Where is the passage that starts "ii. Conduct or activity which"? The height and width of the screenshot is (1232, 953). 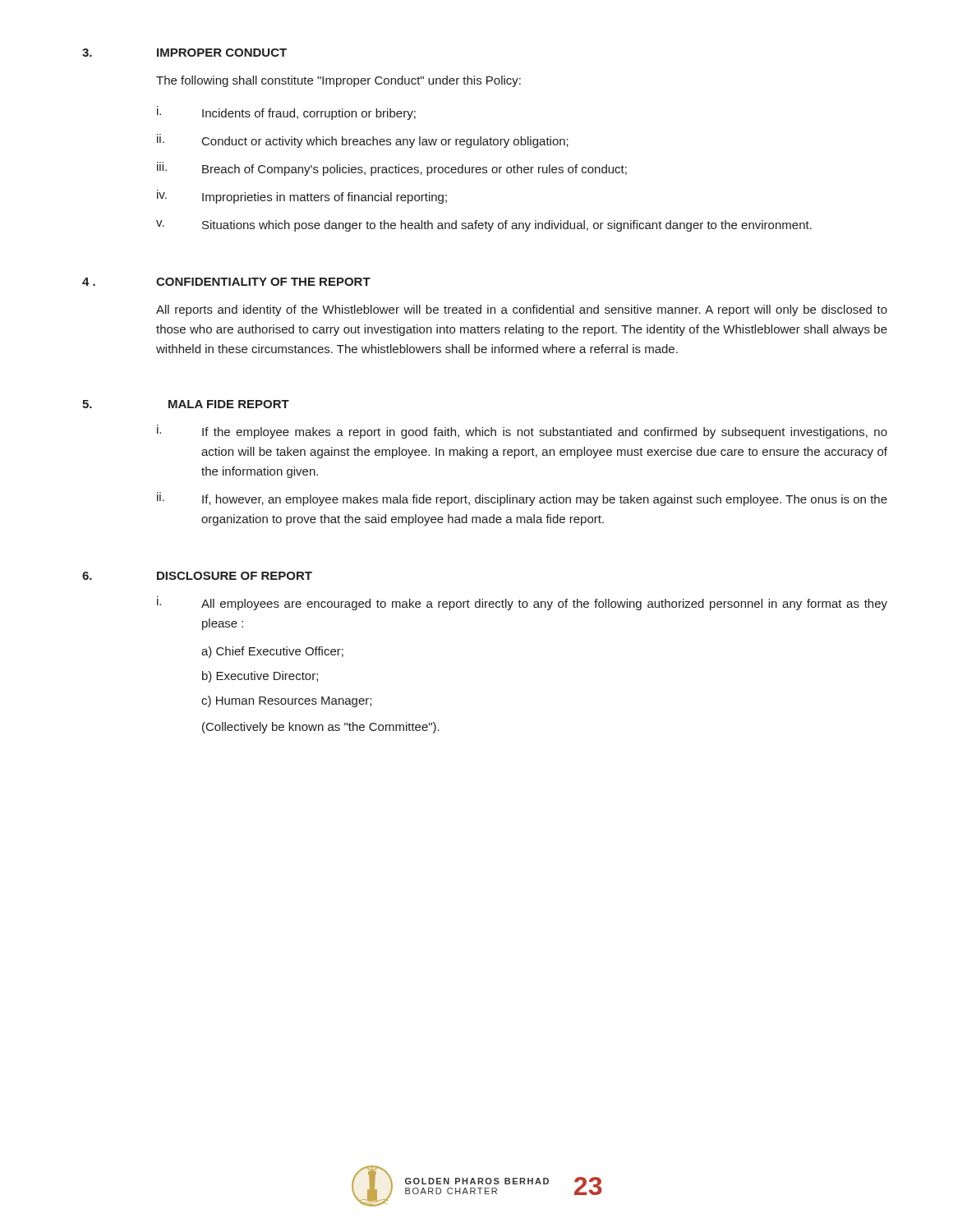tap(522, 141)
